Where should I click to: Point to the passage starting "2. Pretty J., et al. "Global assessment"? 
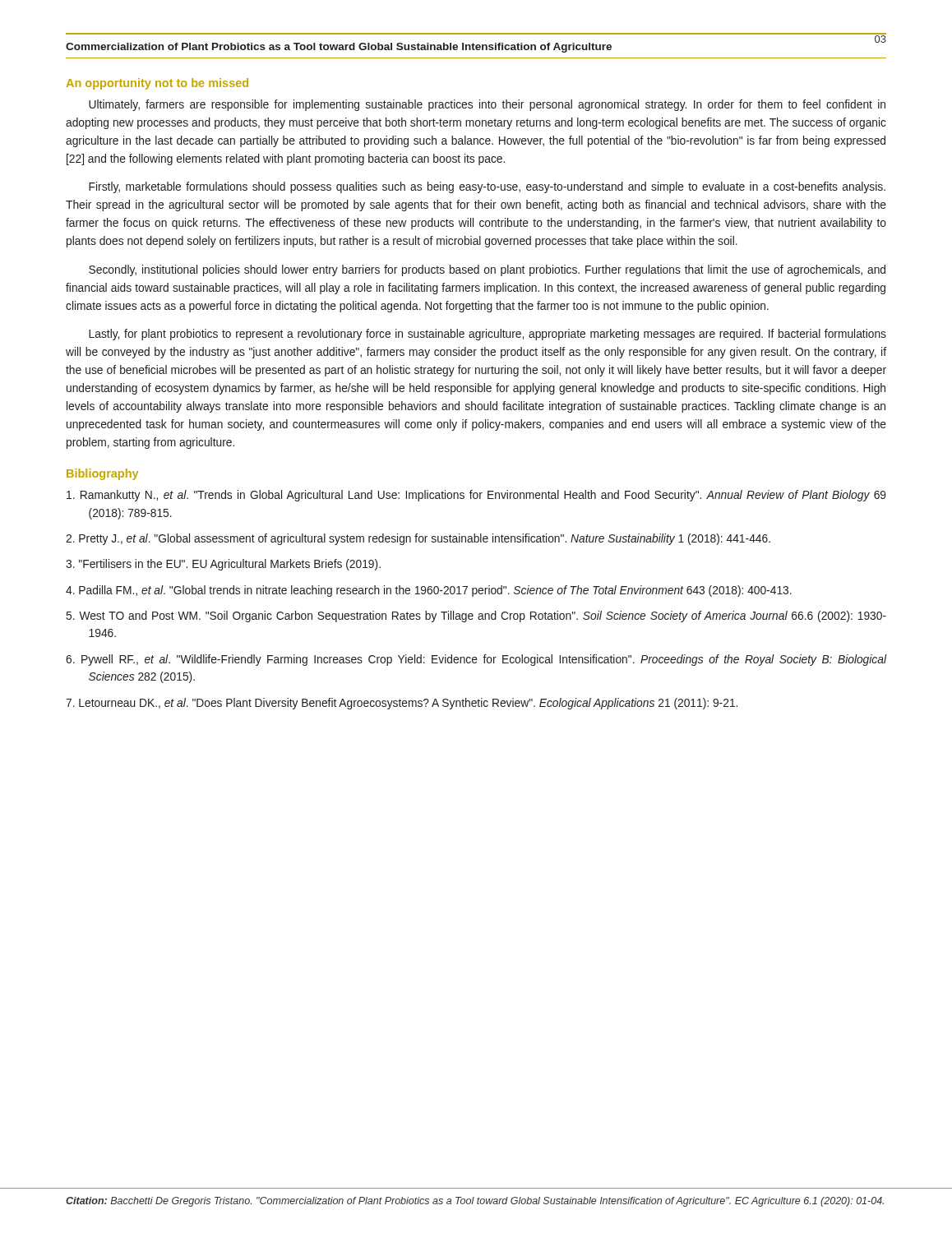click(418, 539)
